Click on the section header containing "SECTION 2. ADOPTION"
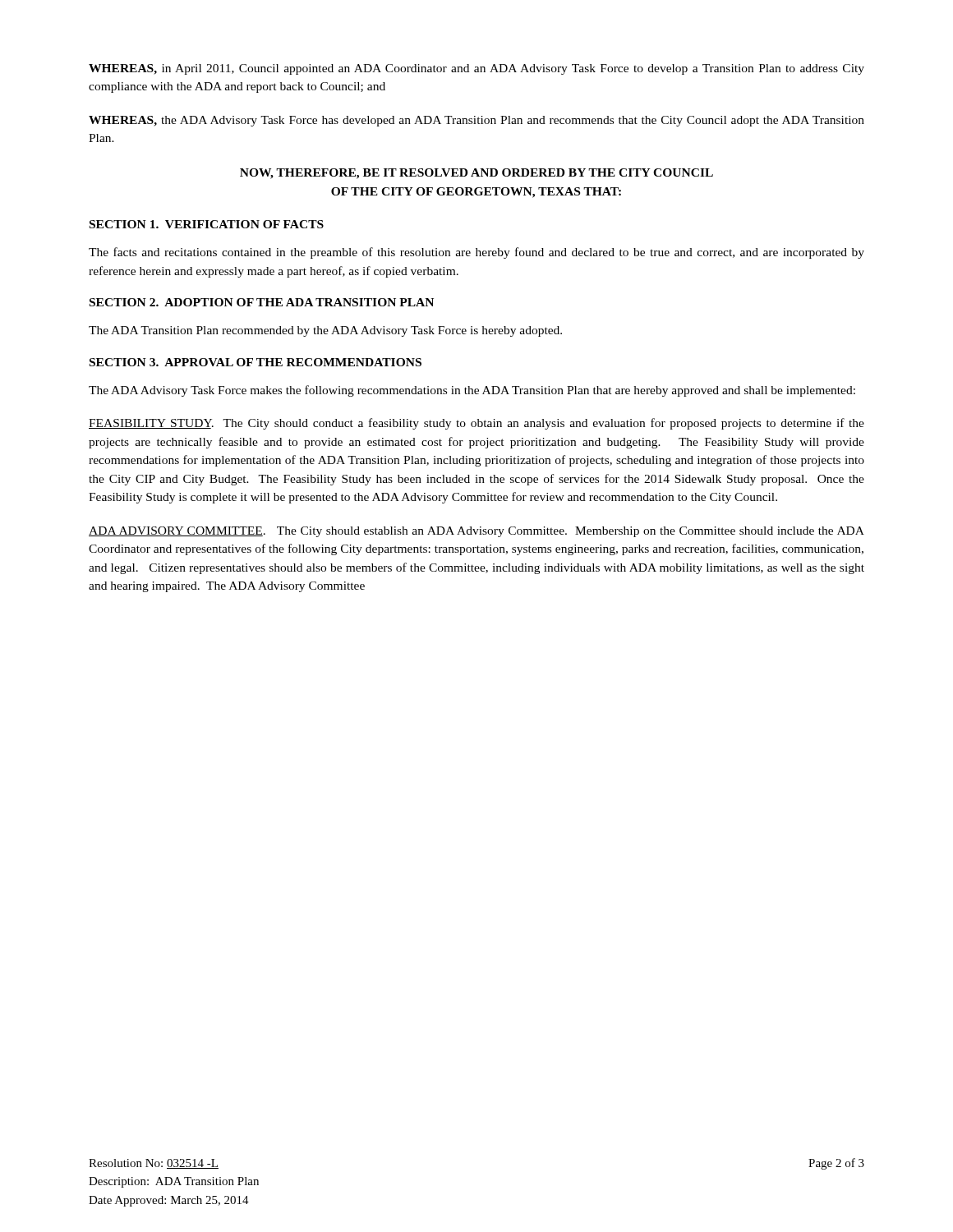The height and width of the screenshot is (1232, 953). (261, 302)
